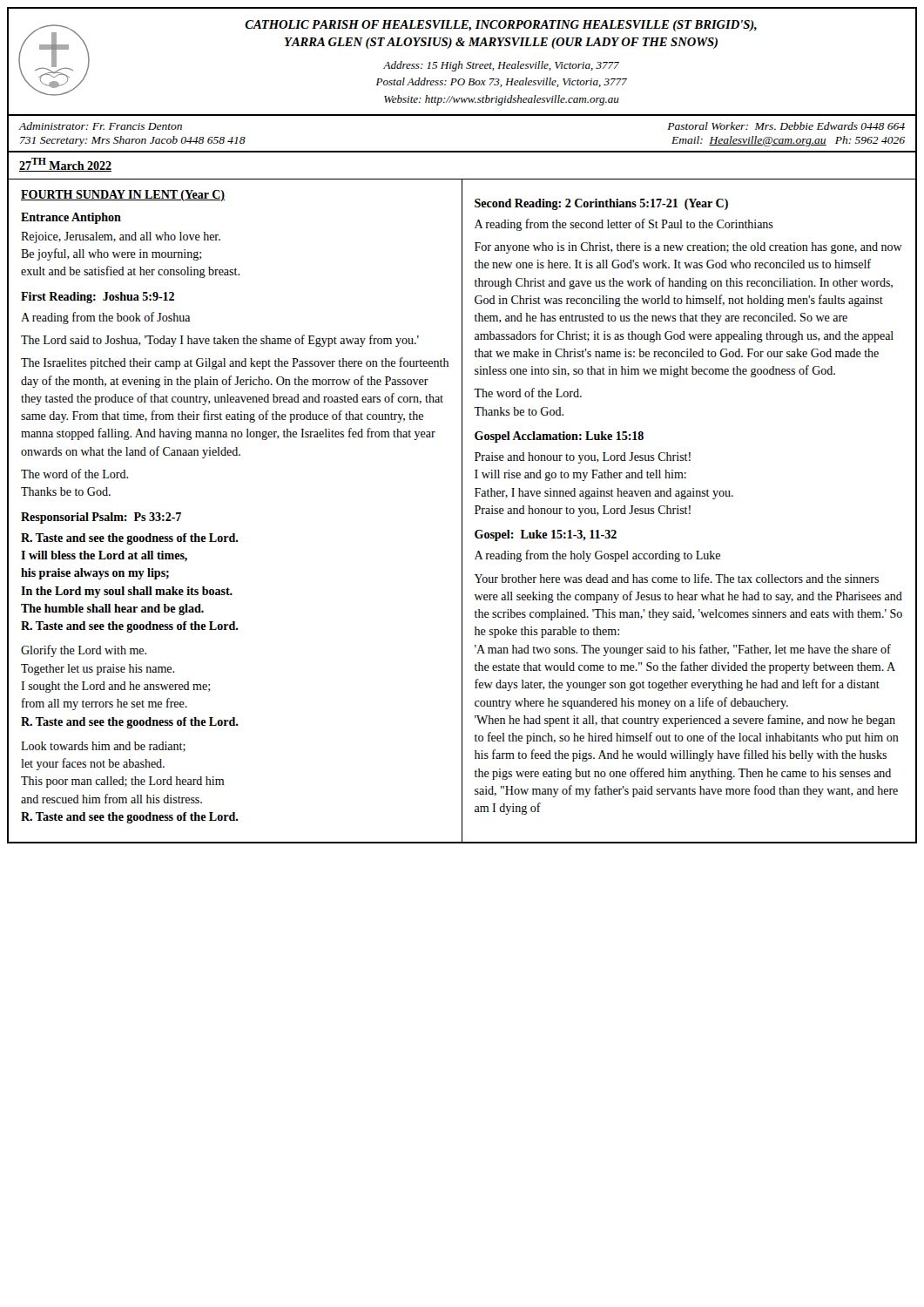Find the block on this page that starts "Look towards him and be"

tap(103, 747)
